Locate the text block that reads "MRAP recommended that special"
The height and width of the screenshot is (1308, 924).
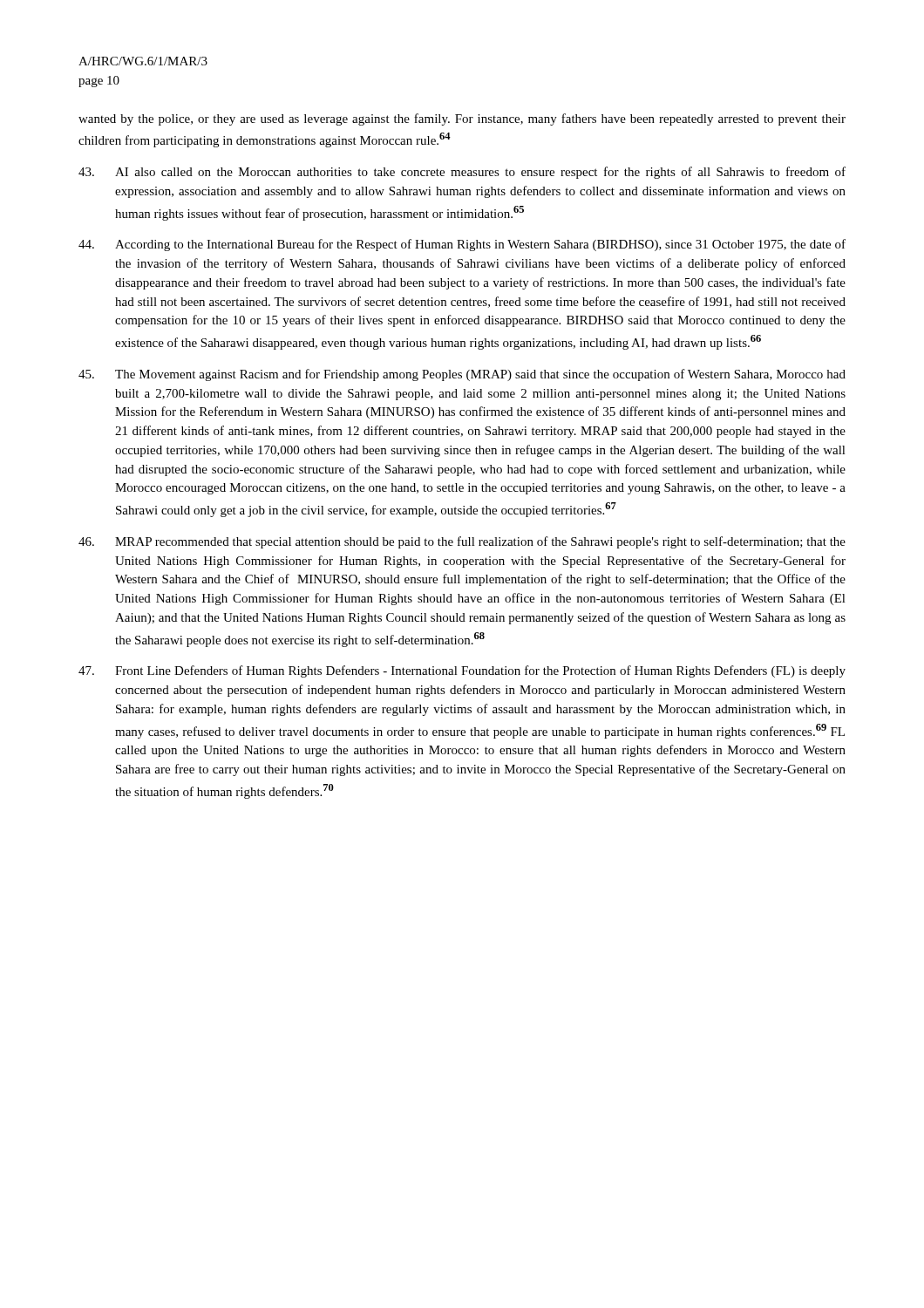tap(462, 591)
